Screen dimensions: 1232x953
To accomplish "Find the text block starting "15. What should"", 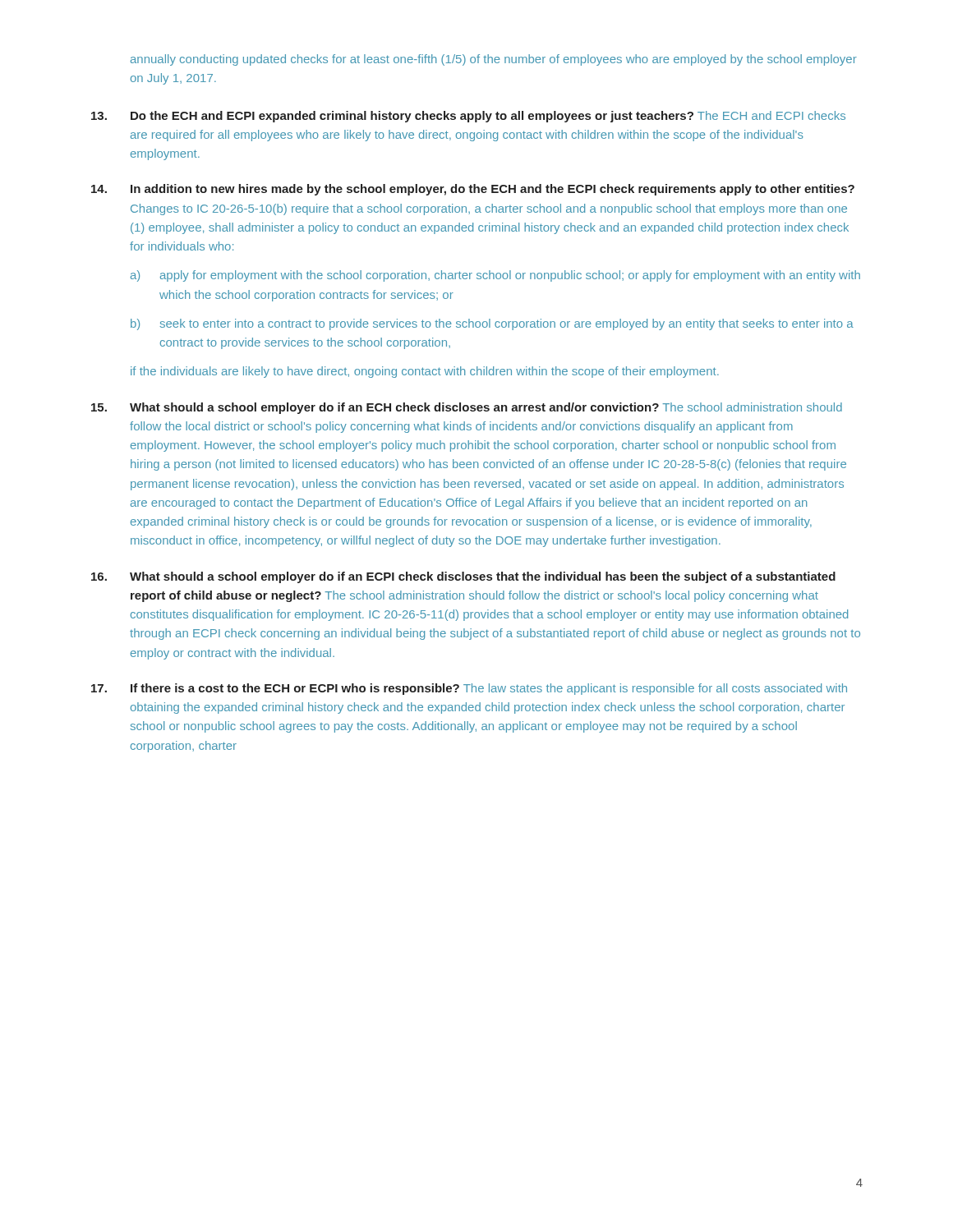I will pyautogui.click(x=476, y=473).
